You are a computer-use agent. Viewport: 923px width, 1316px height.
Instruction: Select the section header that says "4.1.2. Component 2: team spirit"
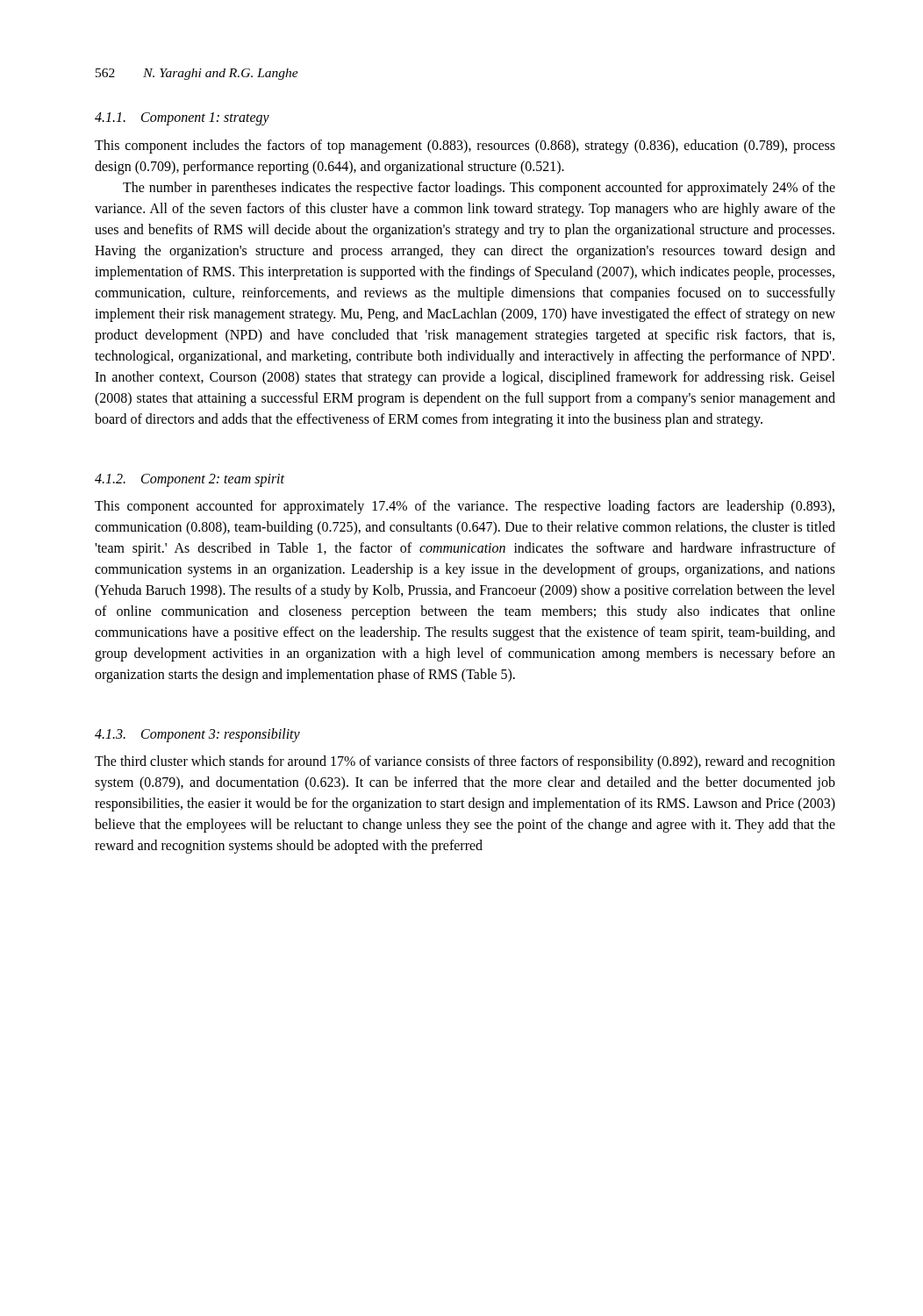pos(190,480)
